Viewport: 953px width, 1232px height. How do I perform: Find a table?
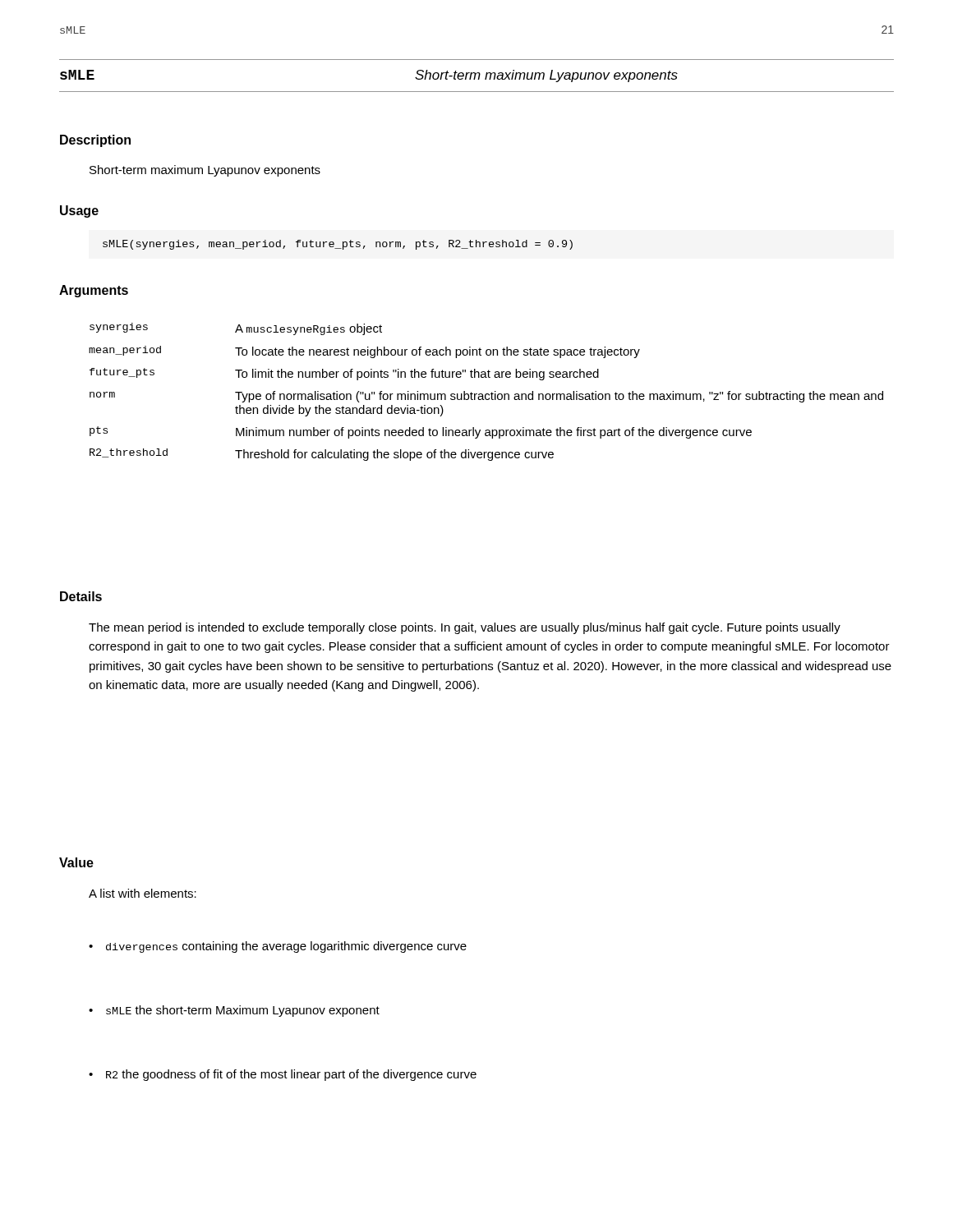coord(476,388)
